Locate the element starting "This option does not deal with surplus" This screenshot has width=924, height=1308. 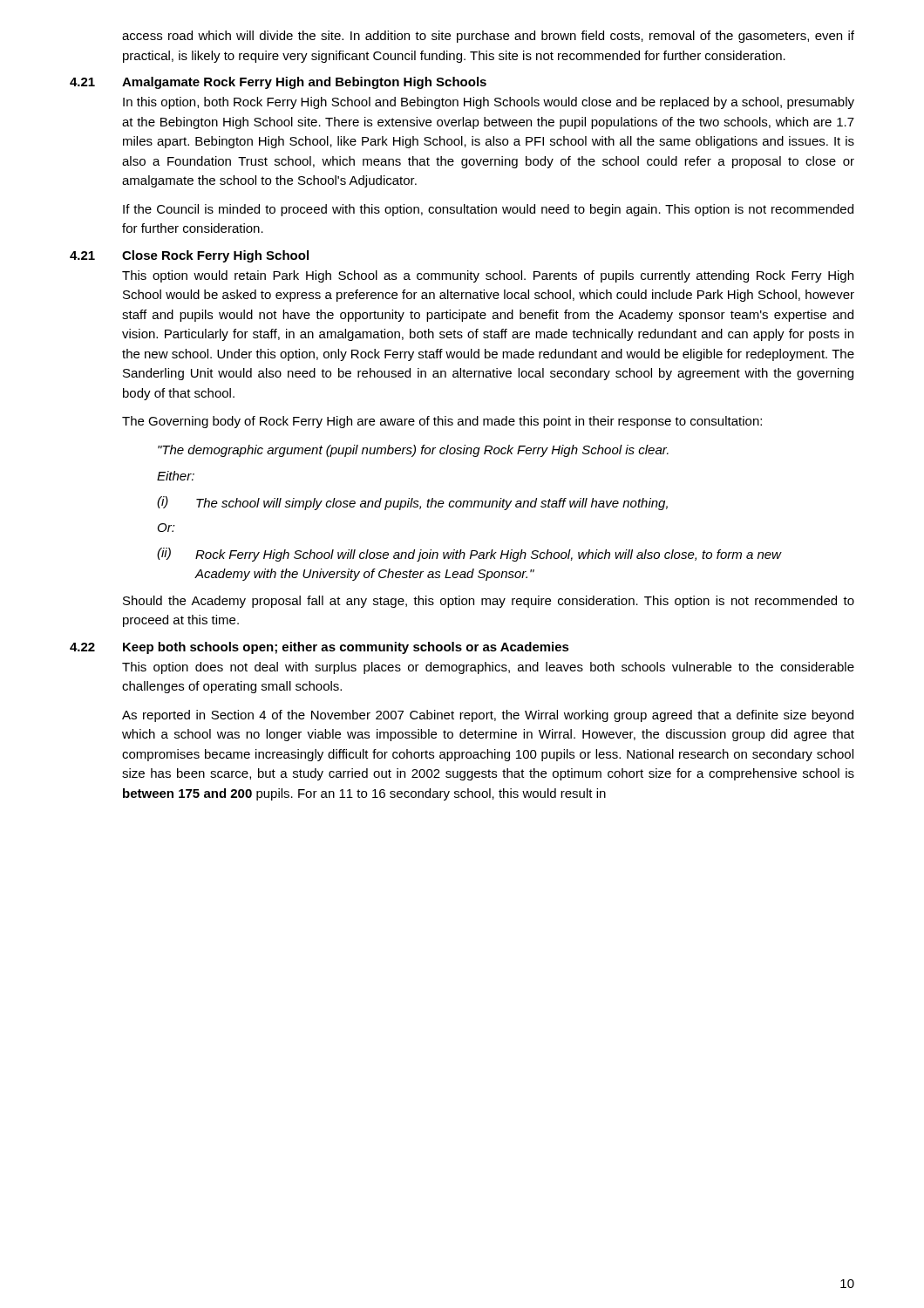488,676
